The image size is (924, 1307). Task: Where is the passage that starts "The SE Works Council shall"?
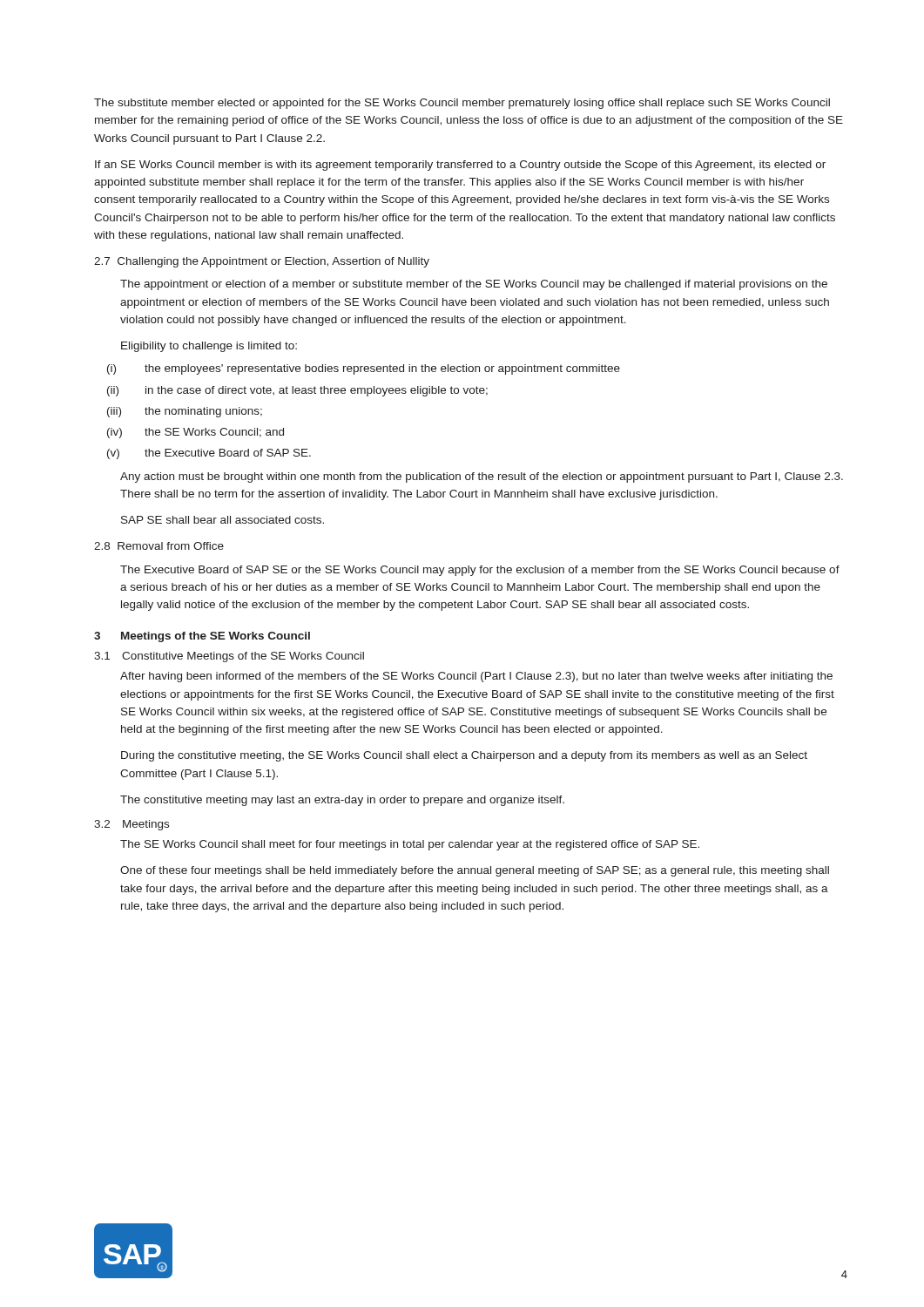coord(484,844)
